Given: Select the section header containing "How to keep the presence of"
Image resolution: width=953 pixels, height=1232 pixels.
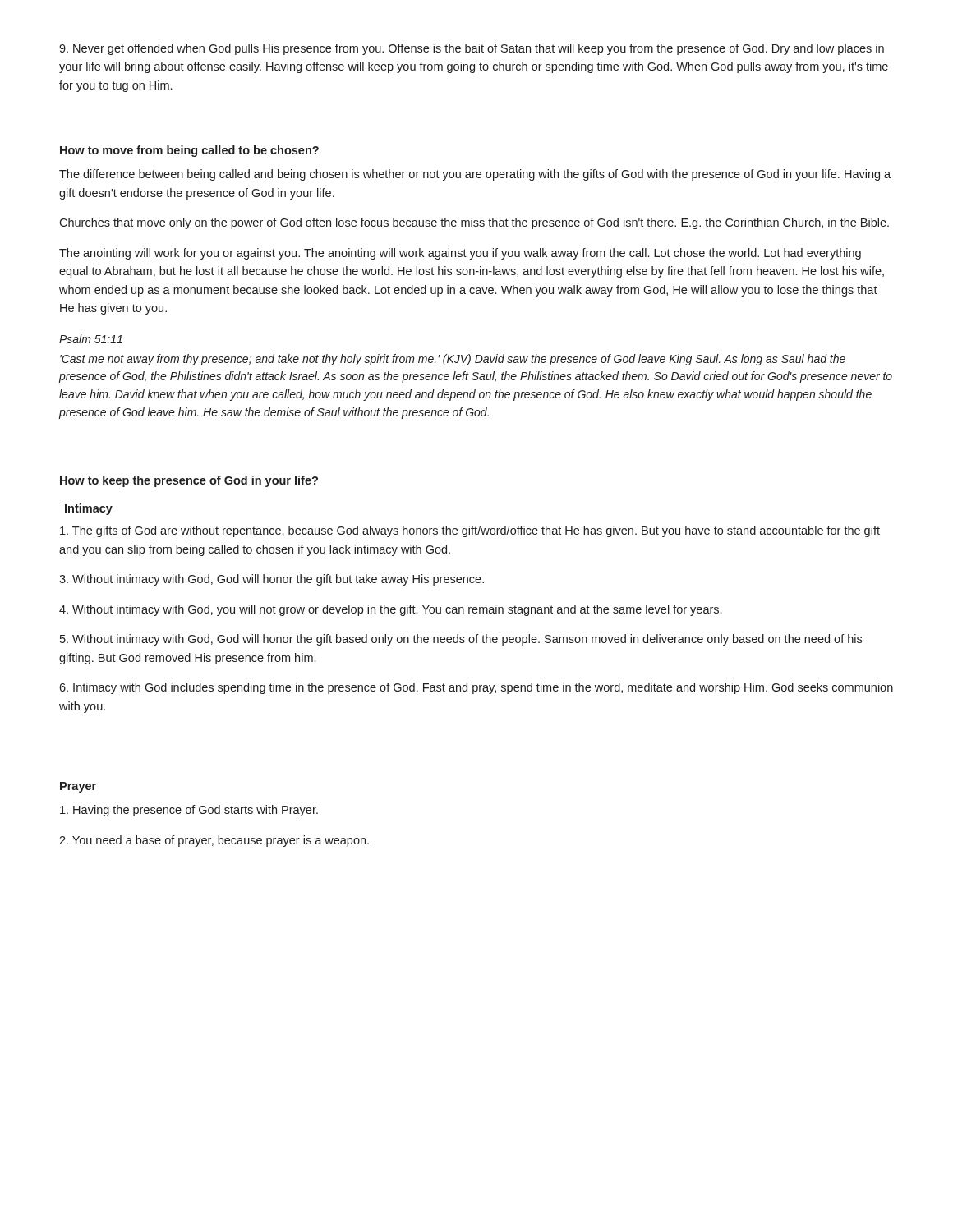Looking at the screenshot, I should point(189,481).
